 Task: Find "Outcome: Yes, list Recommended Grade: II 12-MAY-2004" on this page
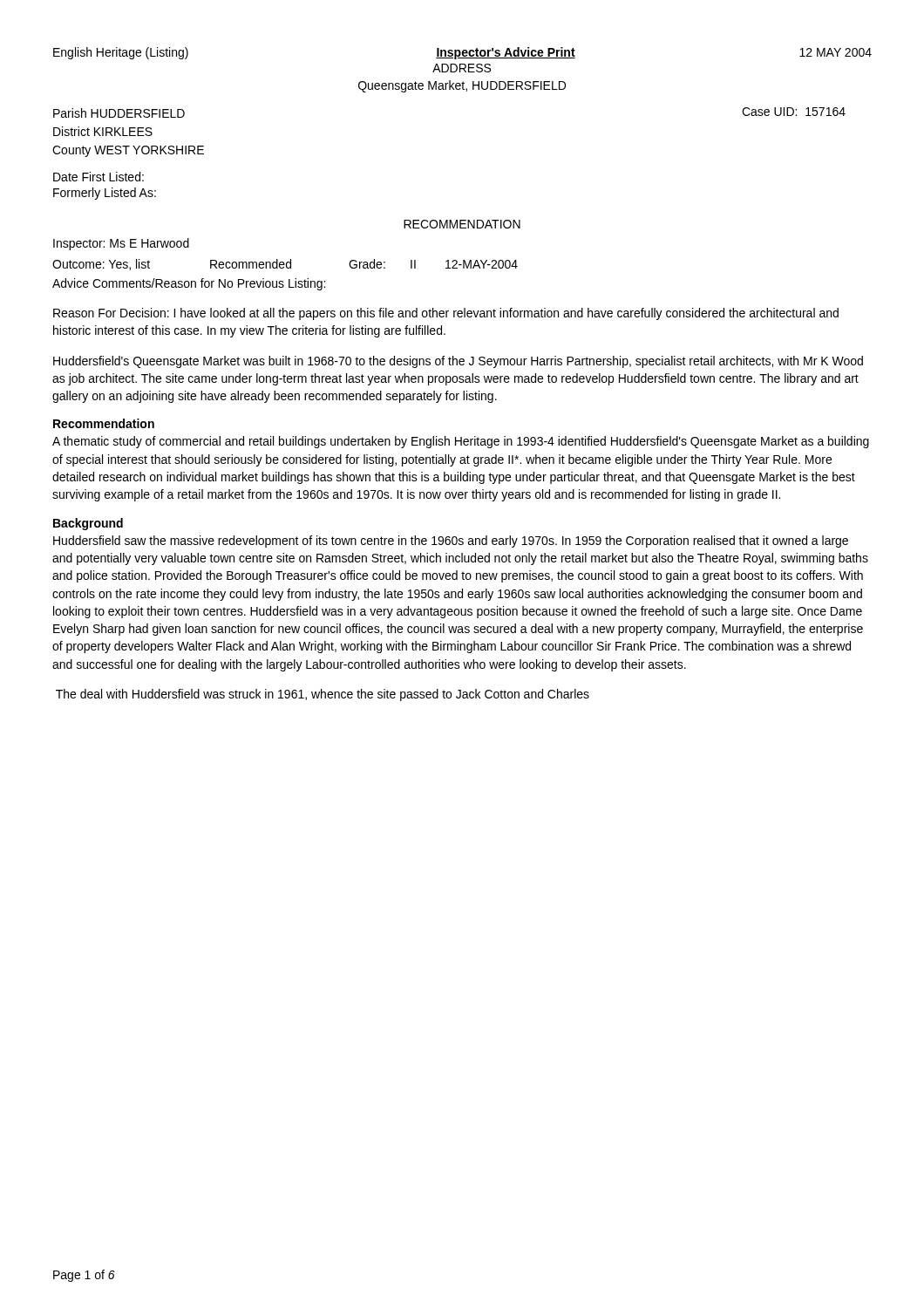click(301, 264)
